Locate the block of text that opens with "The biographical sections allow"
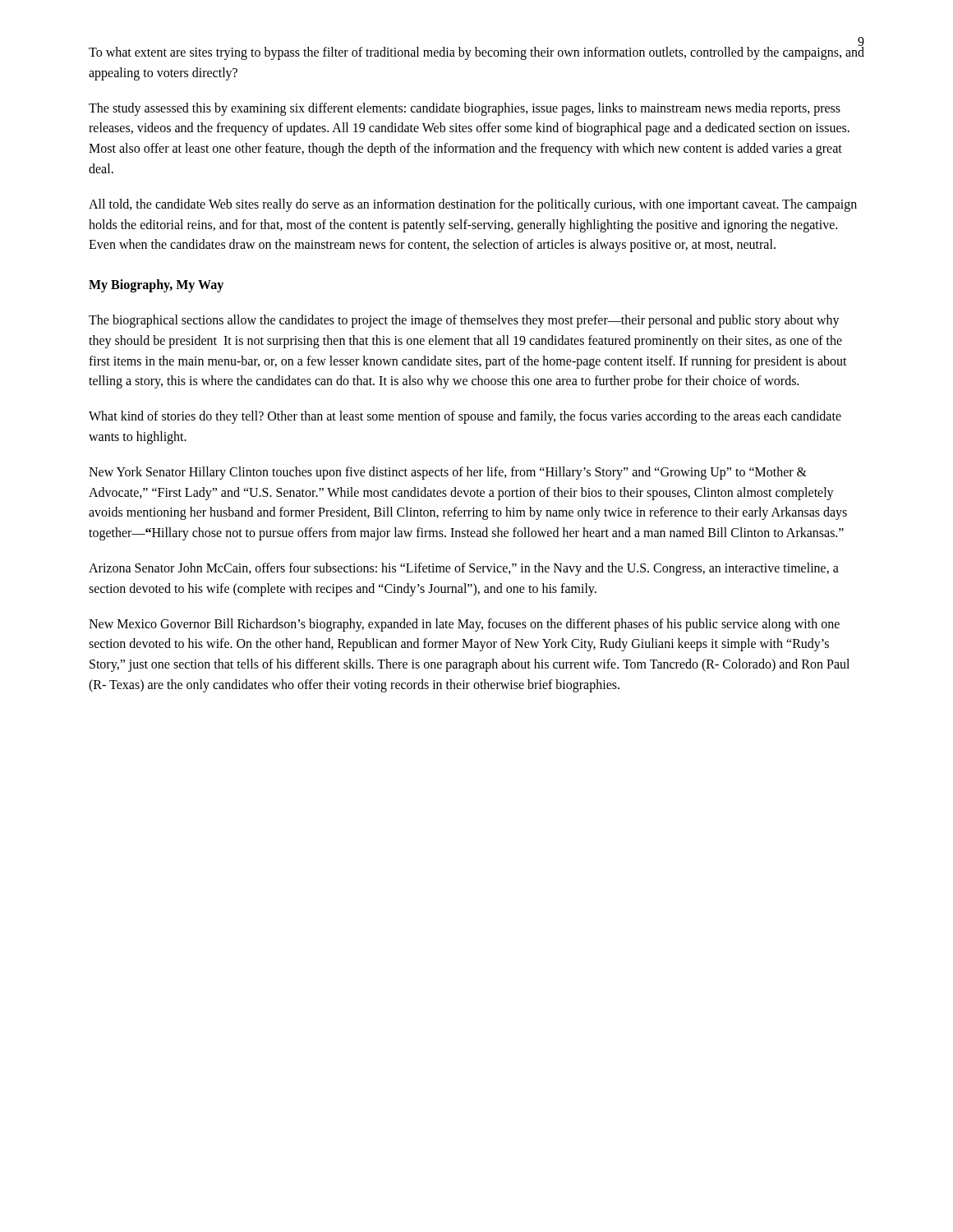The width and height of the screenshot is (953, 1232). pos(476,351)
